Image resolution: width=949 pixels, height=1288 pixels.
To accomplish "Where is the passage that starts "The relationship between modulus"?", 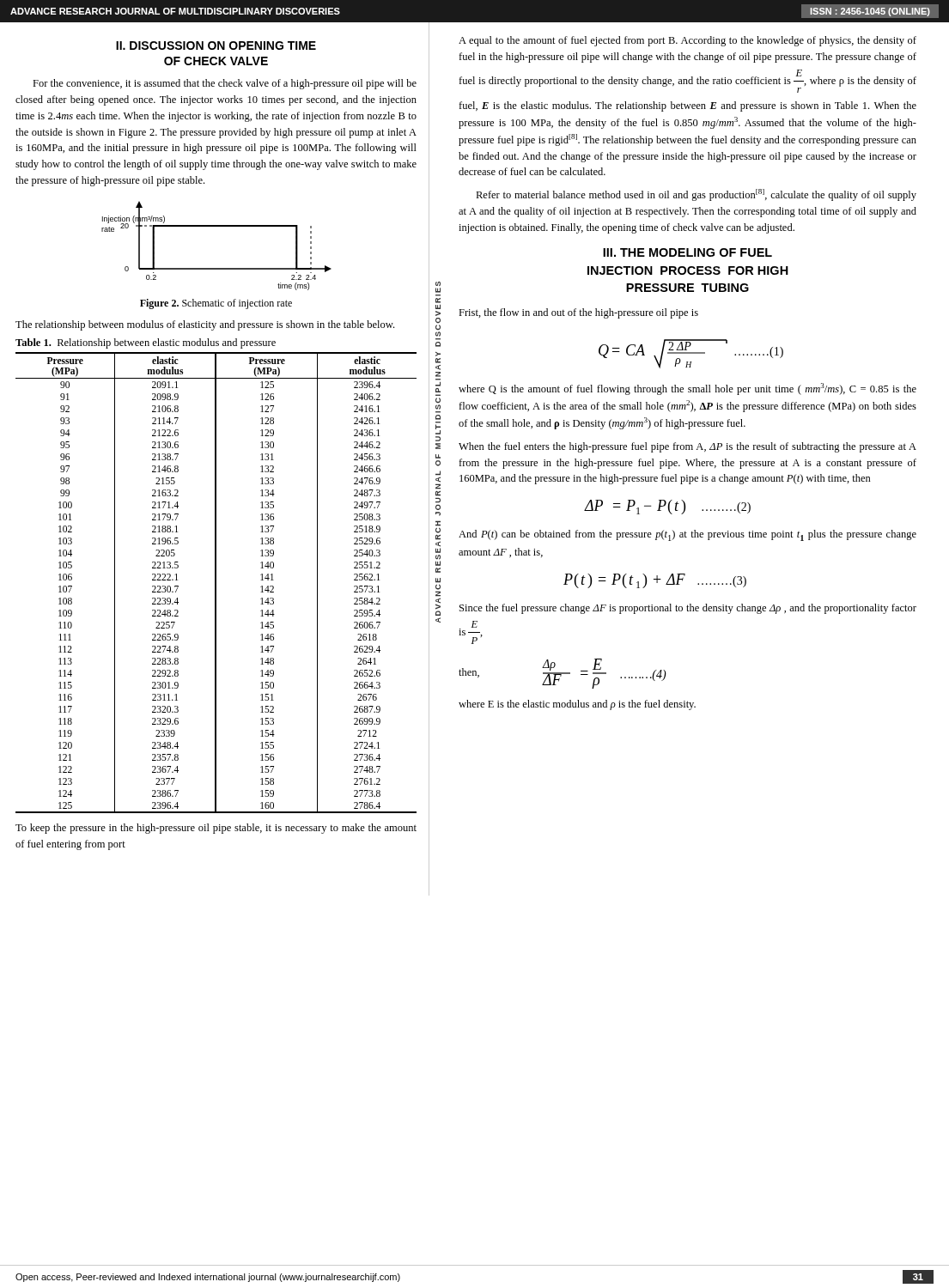I will coord(205,324).
